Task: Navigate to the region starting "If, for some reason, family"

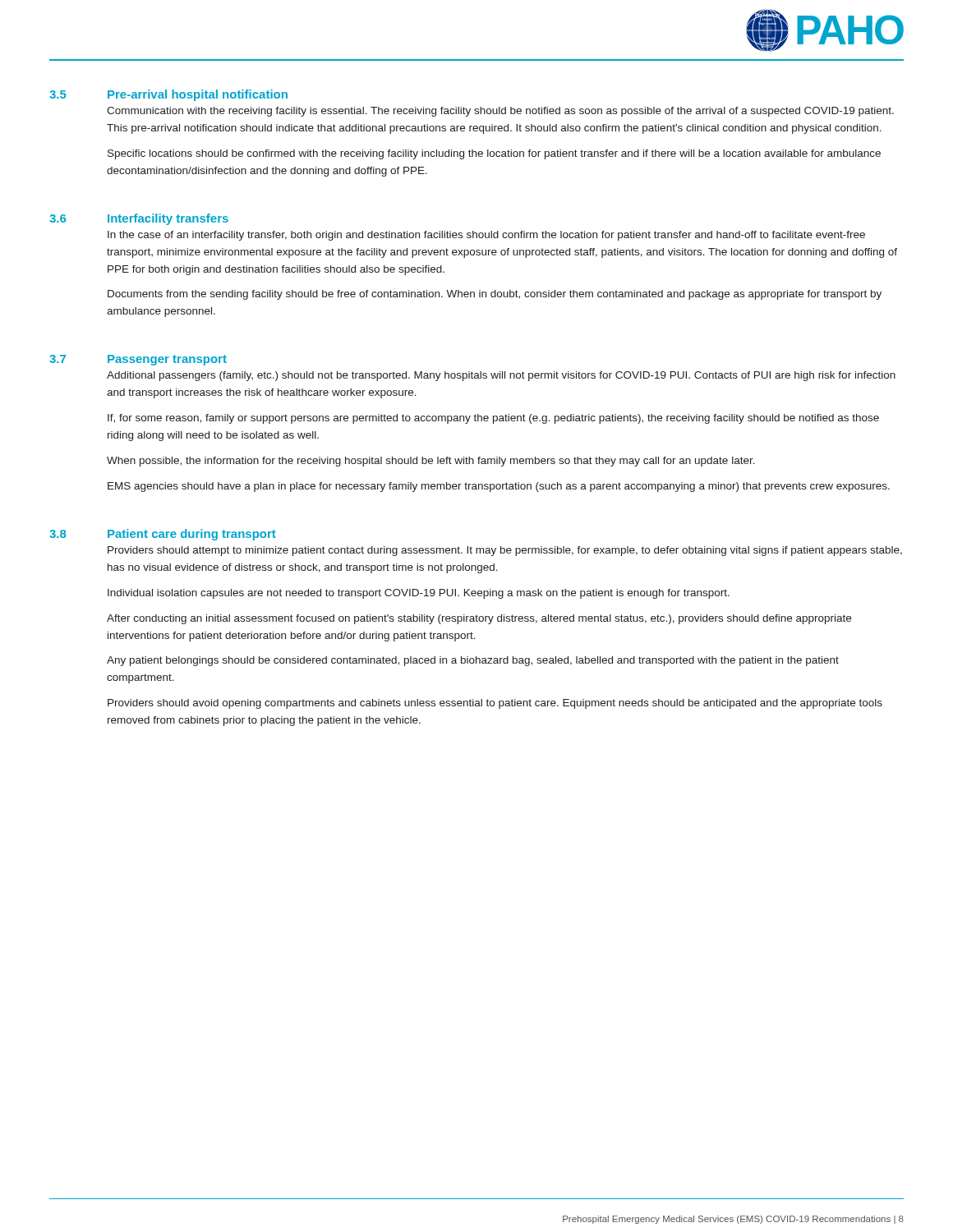Action: [x=493, y=426]
